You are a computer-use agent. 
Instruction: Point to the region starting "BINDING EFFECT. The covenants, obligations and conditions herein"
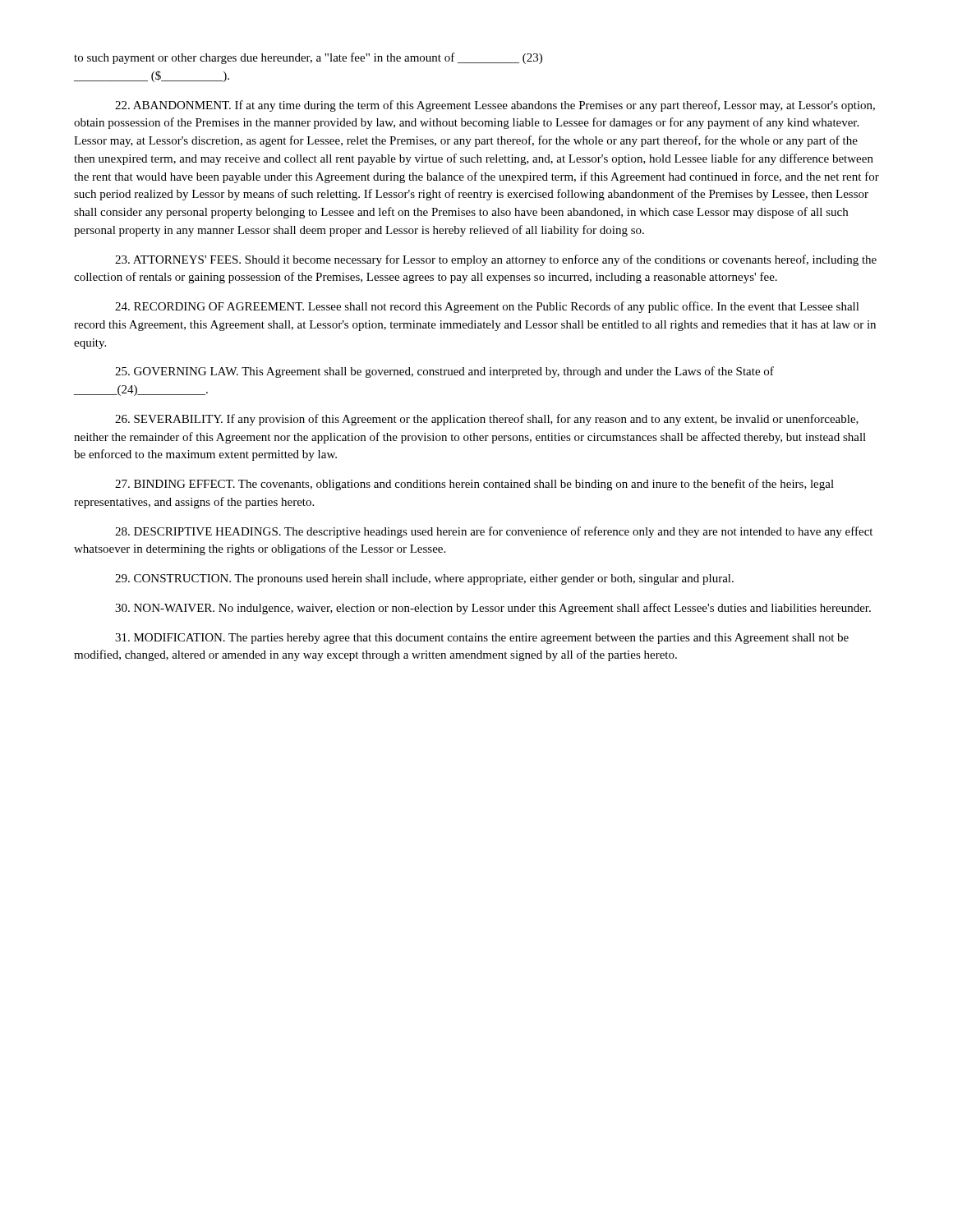tap(454, 493)
